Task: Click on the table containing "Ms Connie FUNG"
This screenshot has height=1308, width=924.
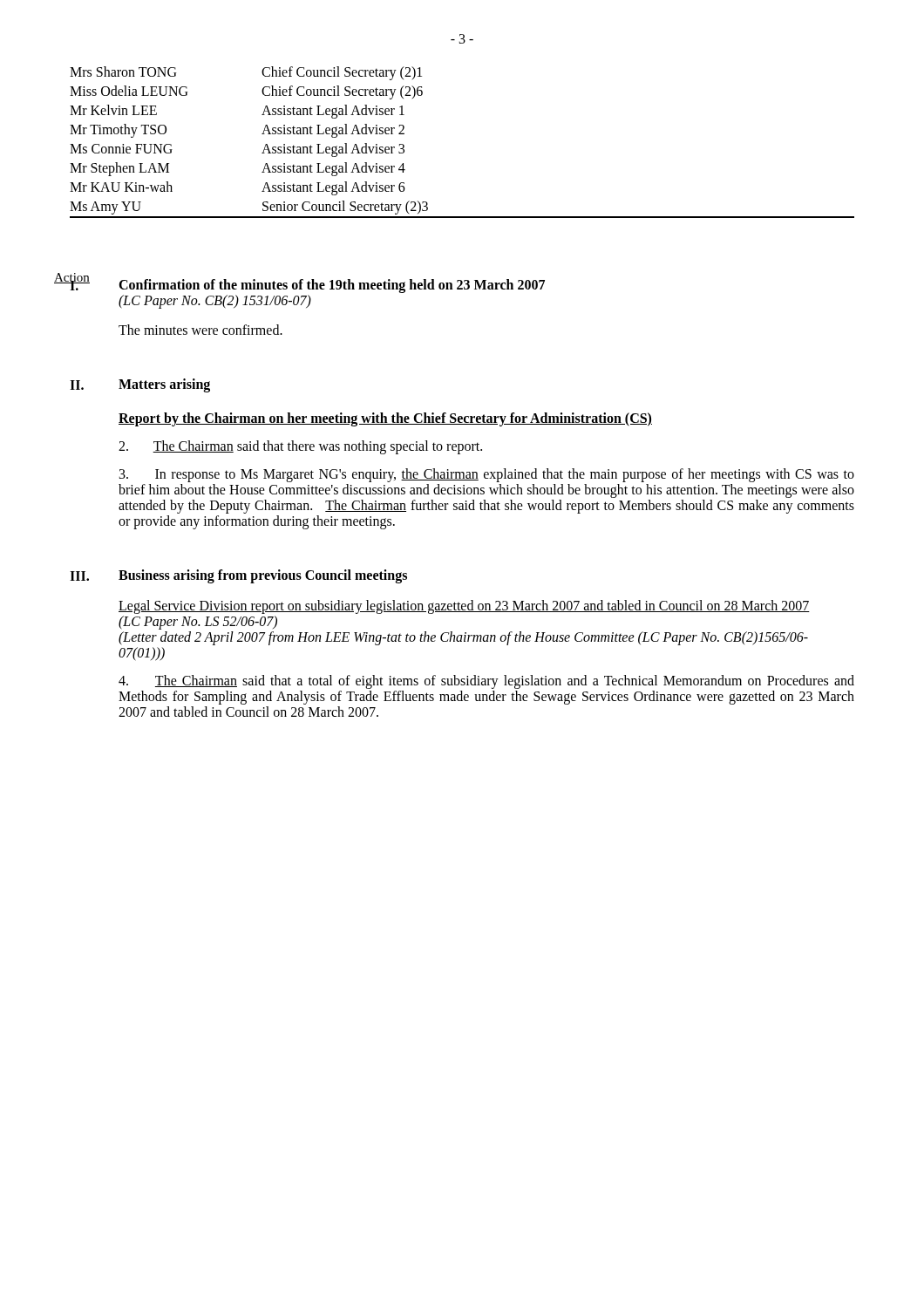Action: (x=462, y=144)
